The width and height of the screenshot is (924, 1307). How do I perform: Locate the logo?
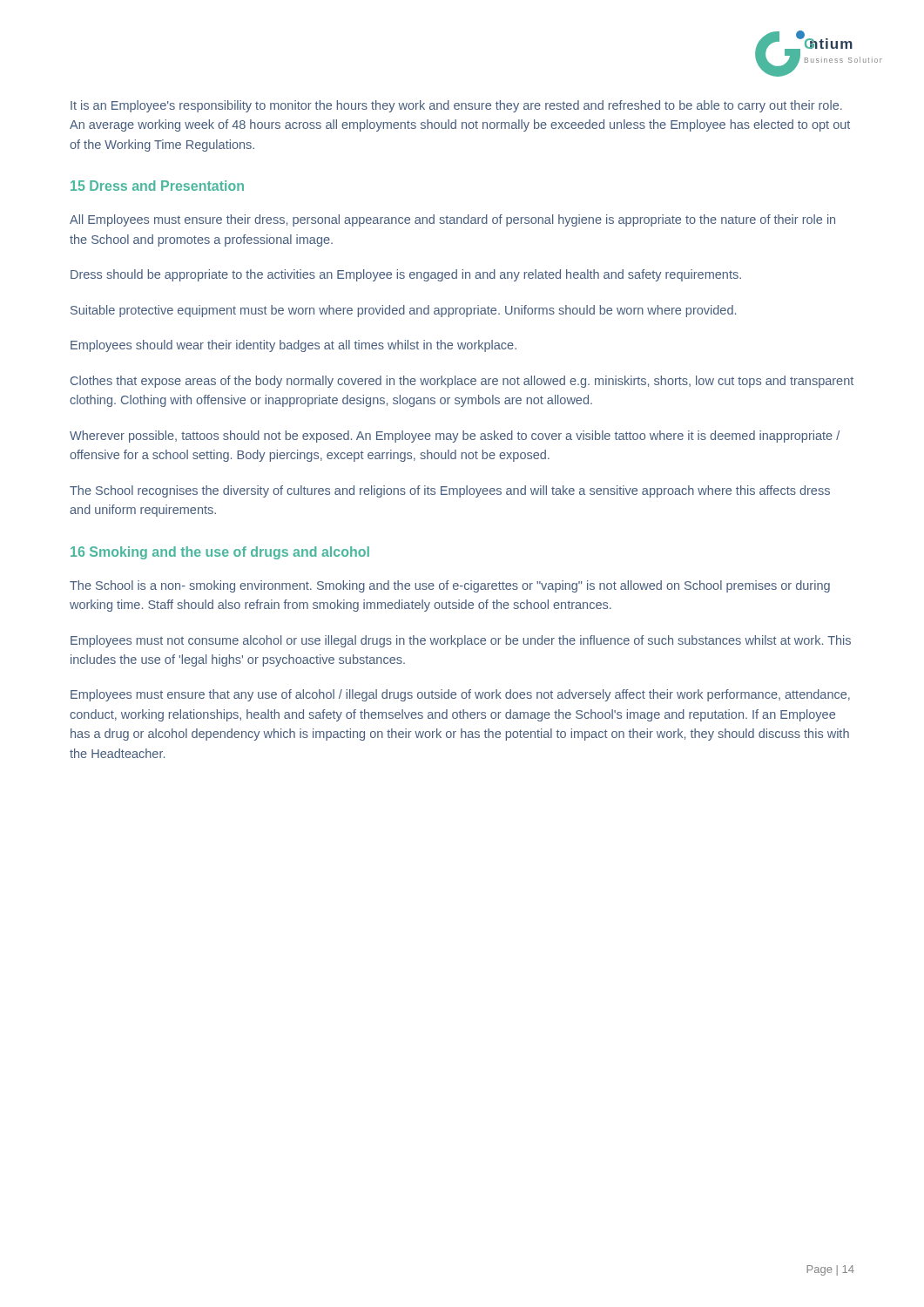pos(813,52)
